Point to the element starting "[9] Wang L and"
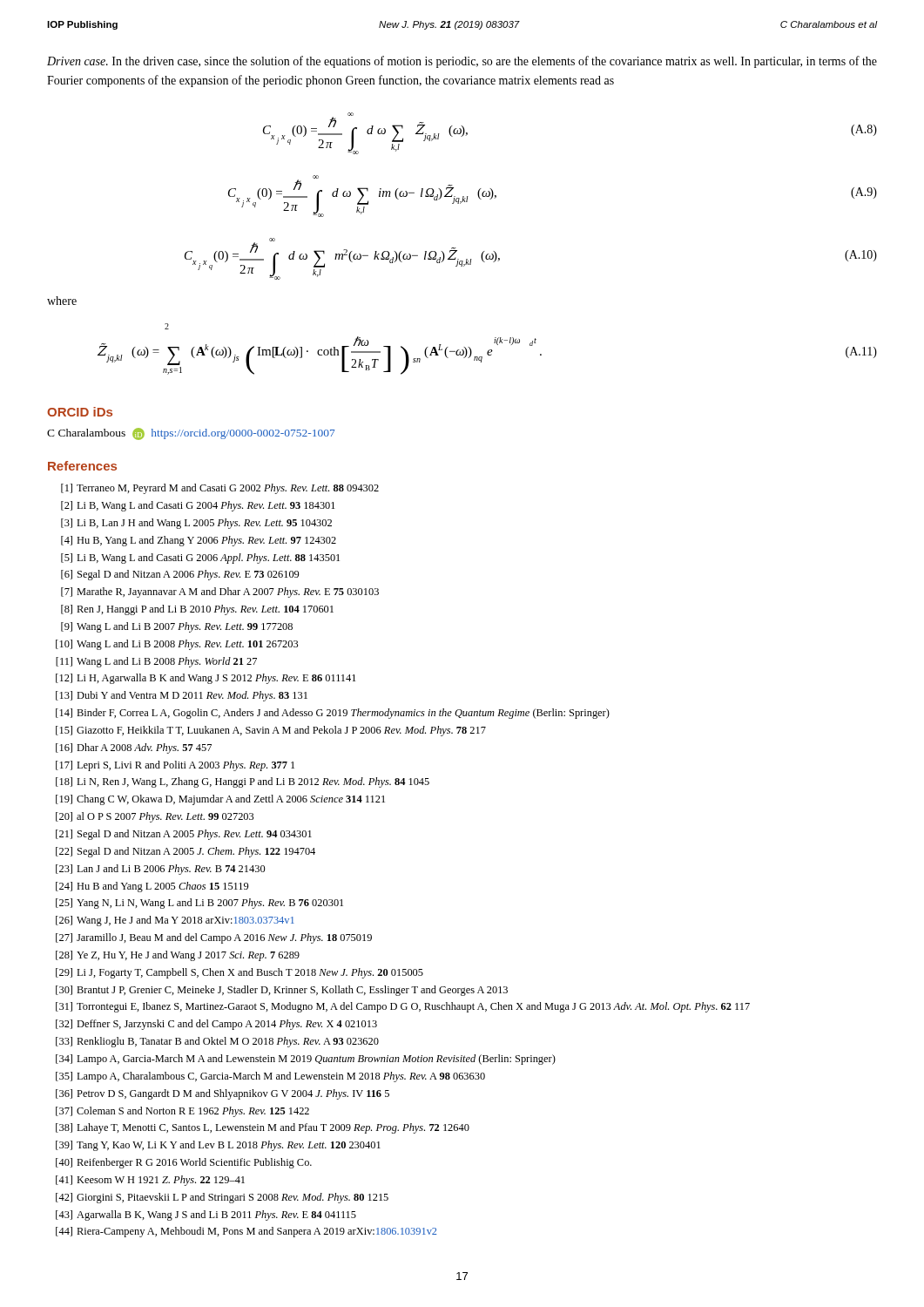924x1307 pixels. click(x=170, y=627)
